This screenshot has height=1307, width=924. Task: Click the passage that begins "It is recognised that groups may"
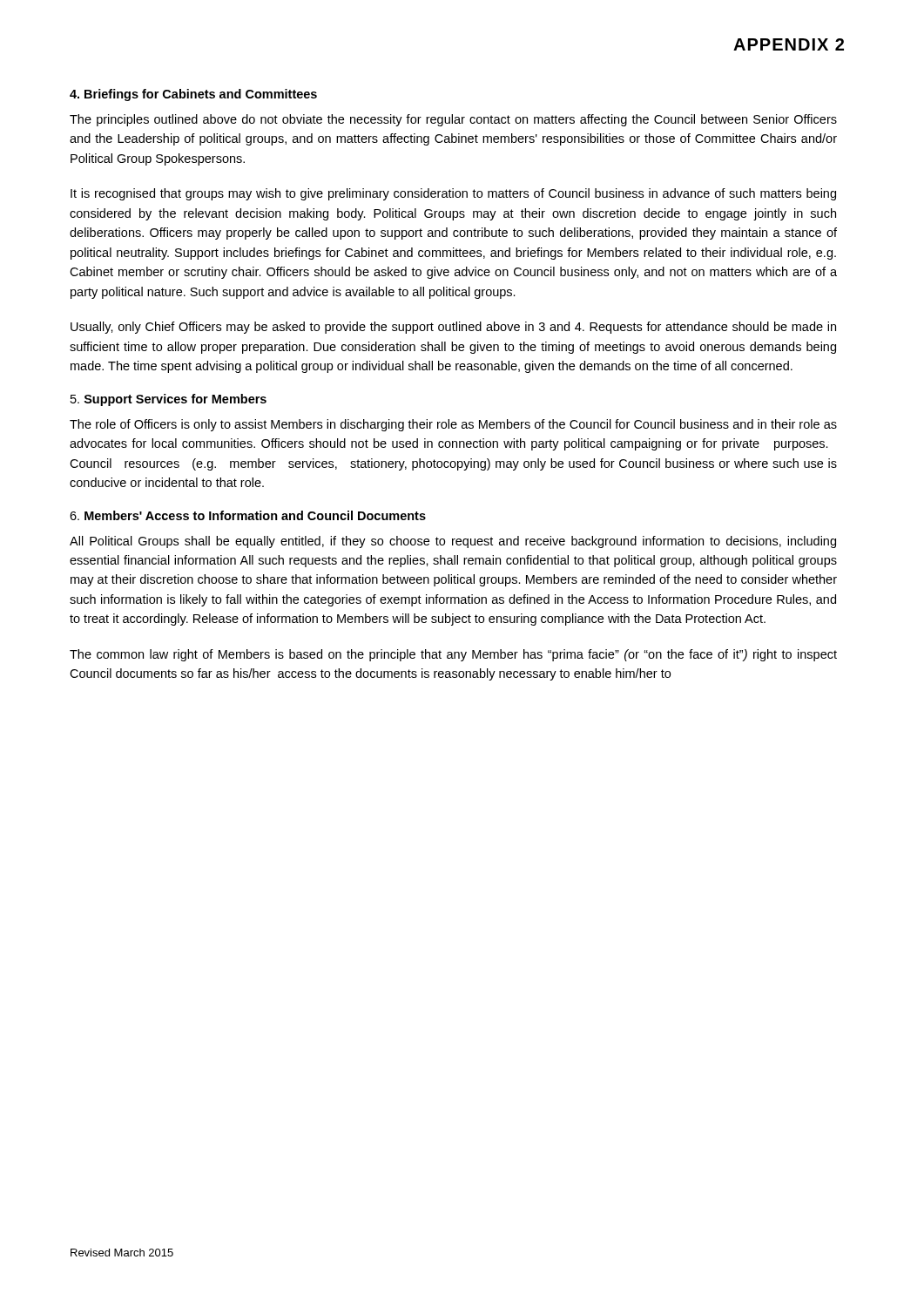453,243
